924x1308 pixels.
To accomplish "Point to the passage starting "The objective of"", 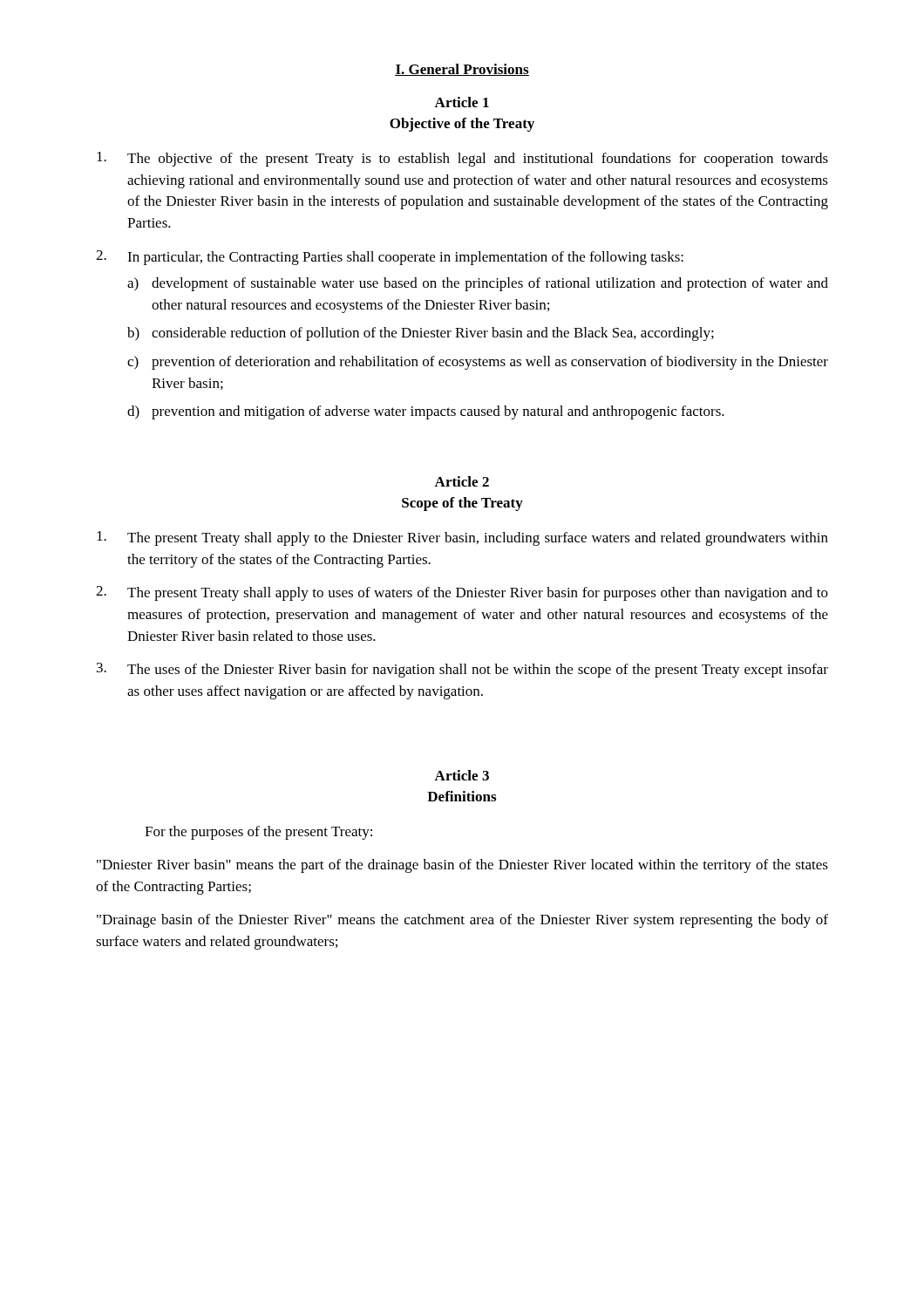I will (x=462, y=191).
